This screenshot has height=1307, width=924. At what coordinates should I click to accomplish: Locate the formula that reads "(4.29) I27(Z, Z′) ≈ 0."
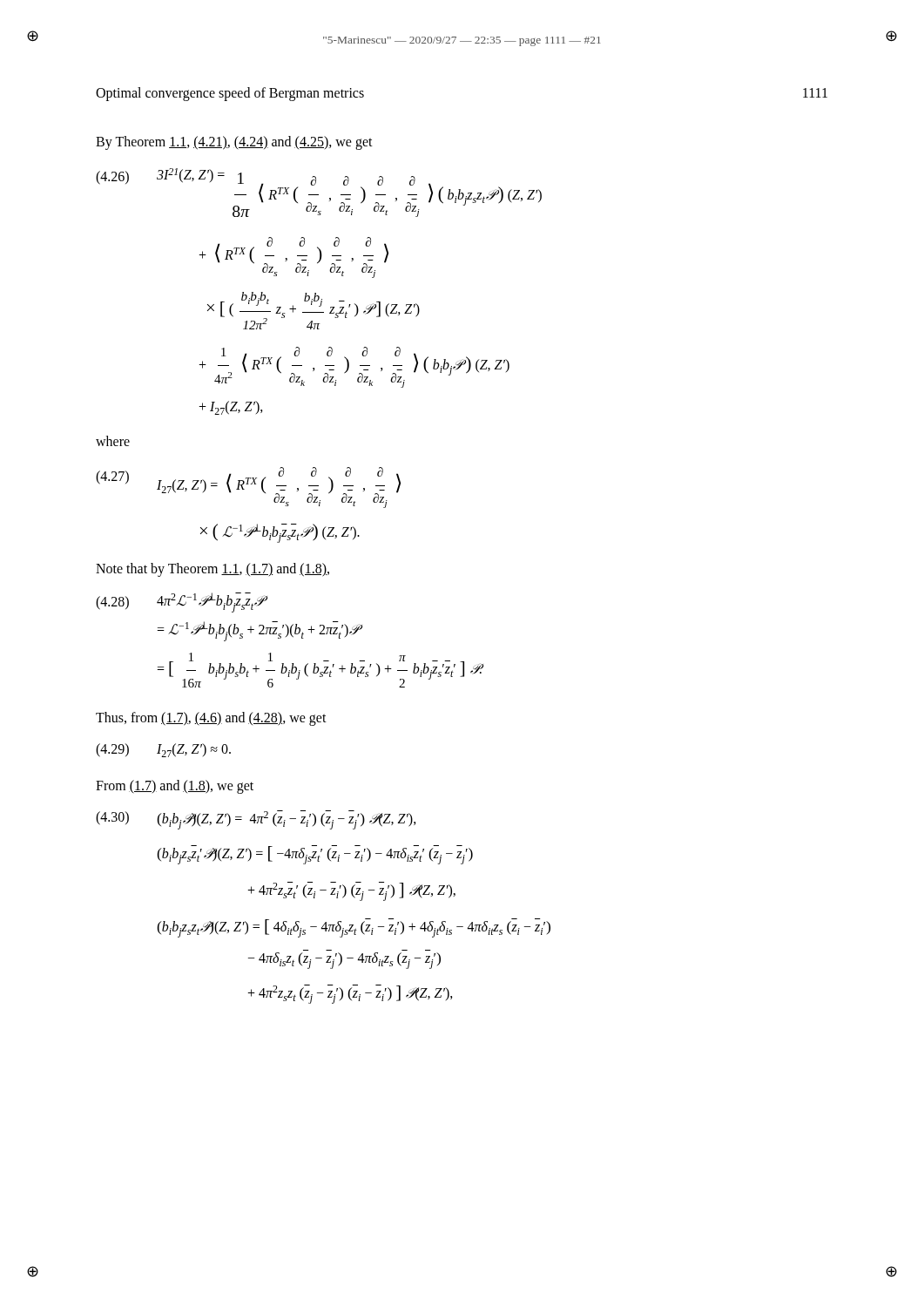coord(163,750)
